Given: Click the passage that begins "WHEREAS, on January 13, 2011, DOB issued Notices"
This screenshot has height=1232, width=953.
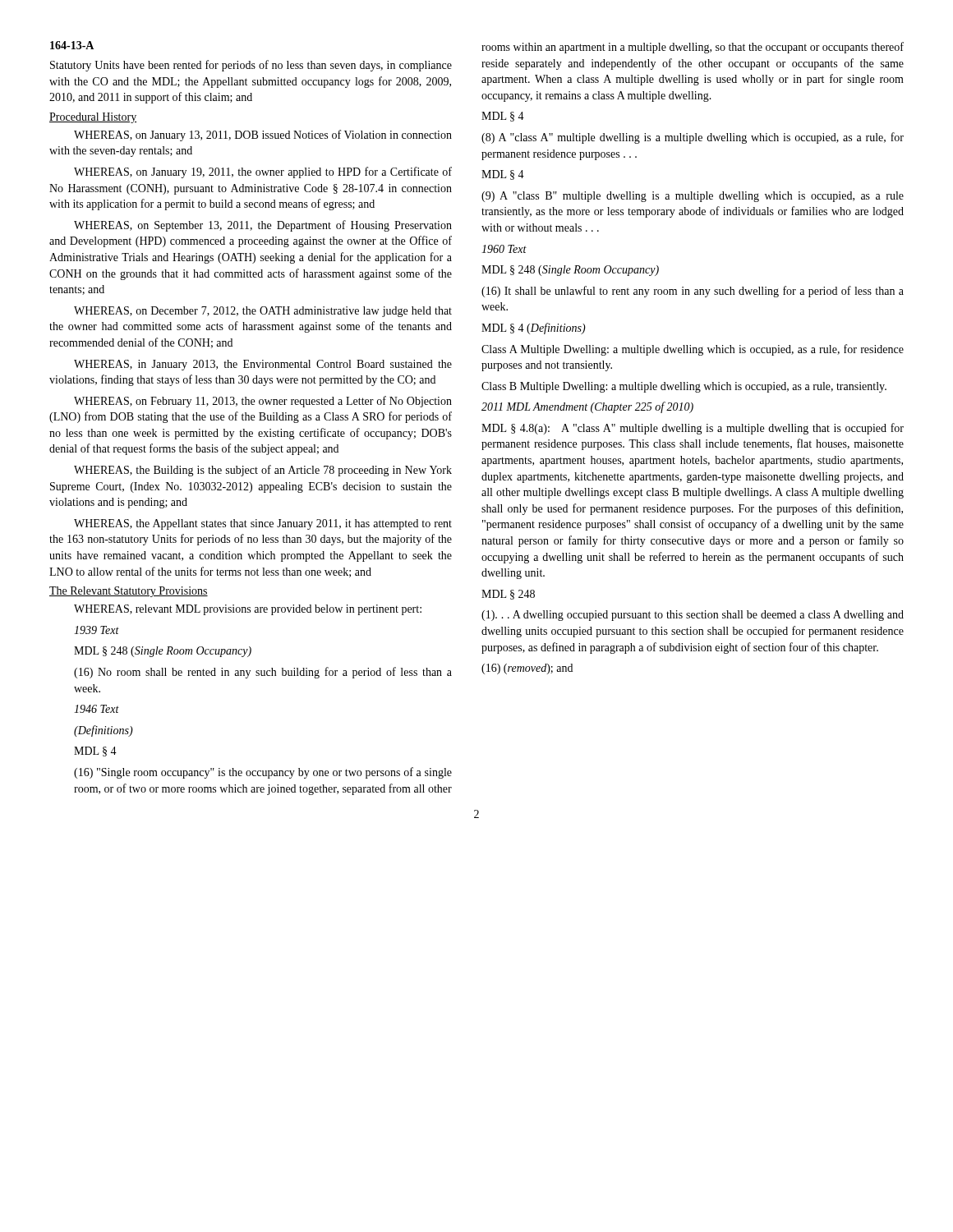Looking at the screenshot, I should 251,354.
